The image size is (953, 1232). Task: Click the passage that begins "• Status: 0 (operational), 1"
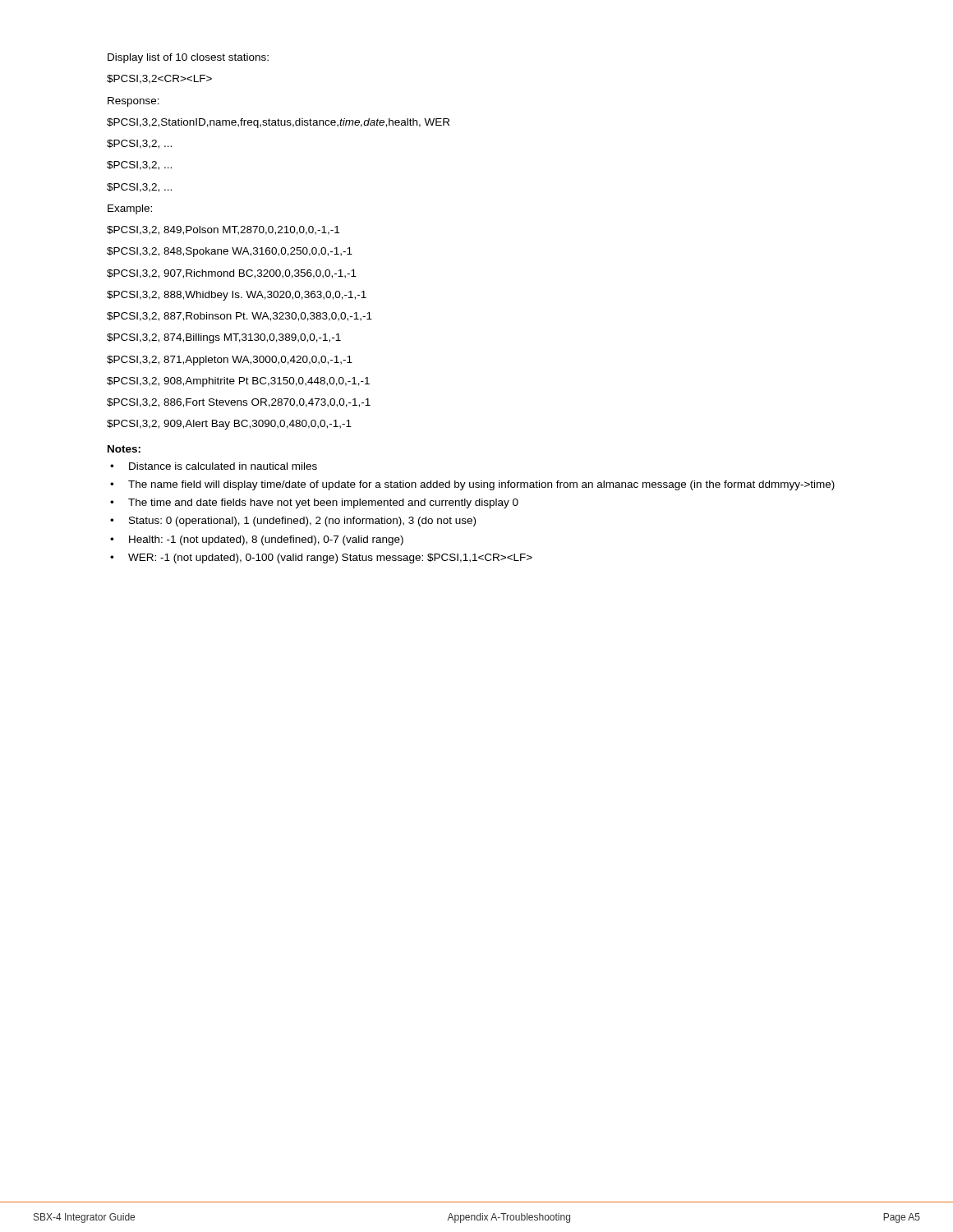[x=293, y=522]
